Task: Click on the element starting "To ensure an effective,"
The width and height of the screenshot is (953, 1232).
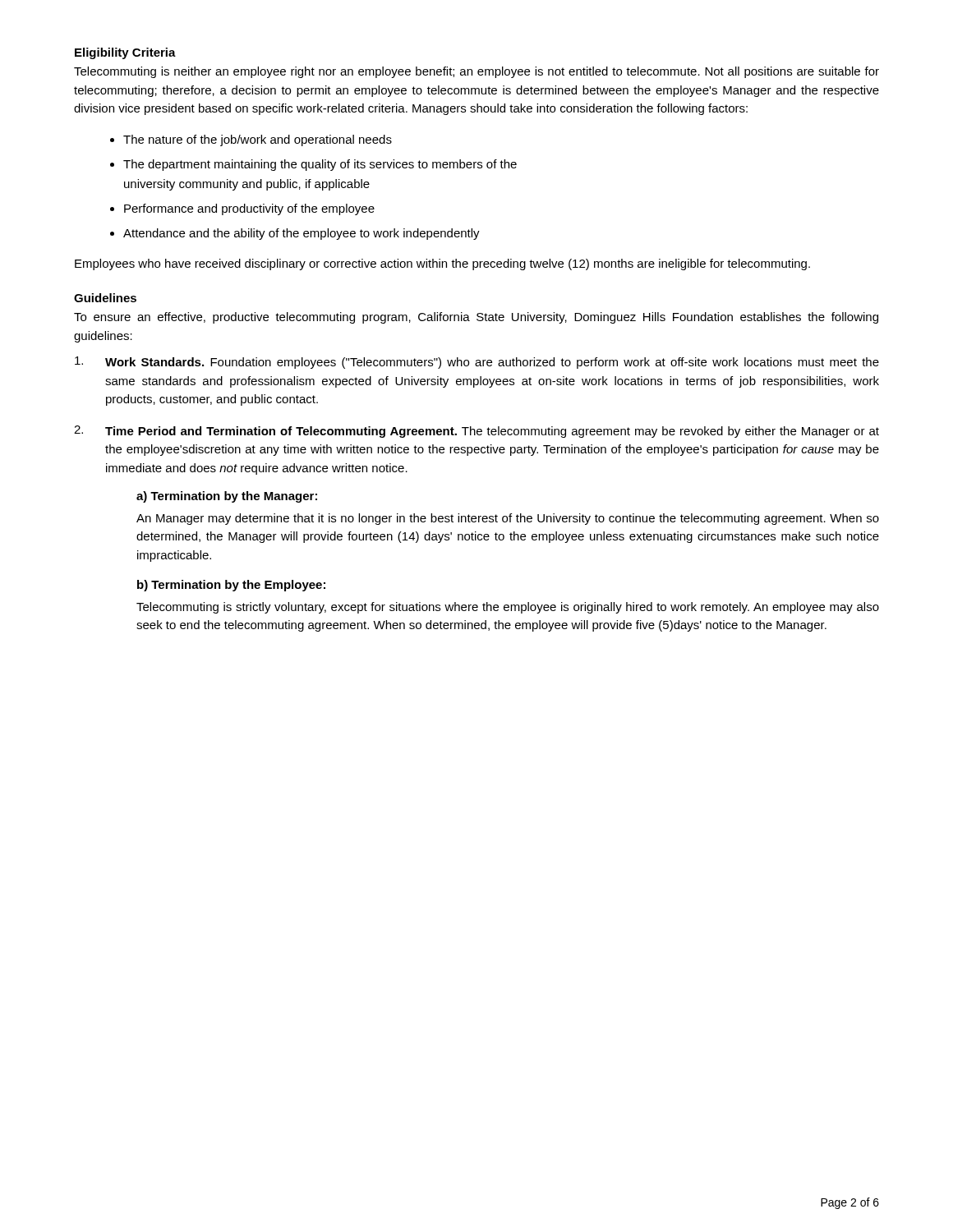Action: pyautogui.click(x=476, y=326)
